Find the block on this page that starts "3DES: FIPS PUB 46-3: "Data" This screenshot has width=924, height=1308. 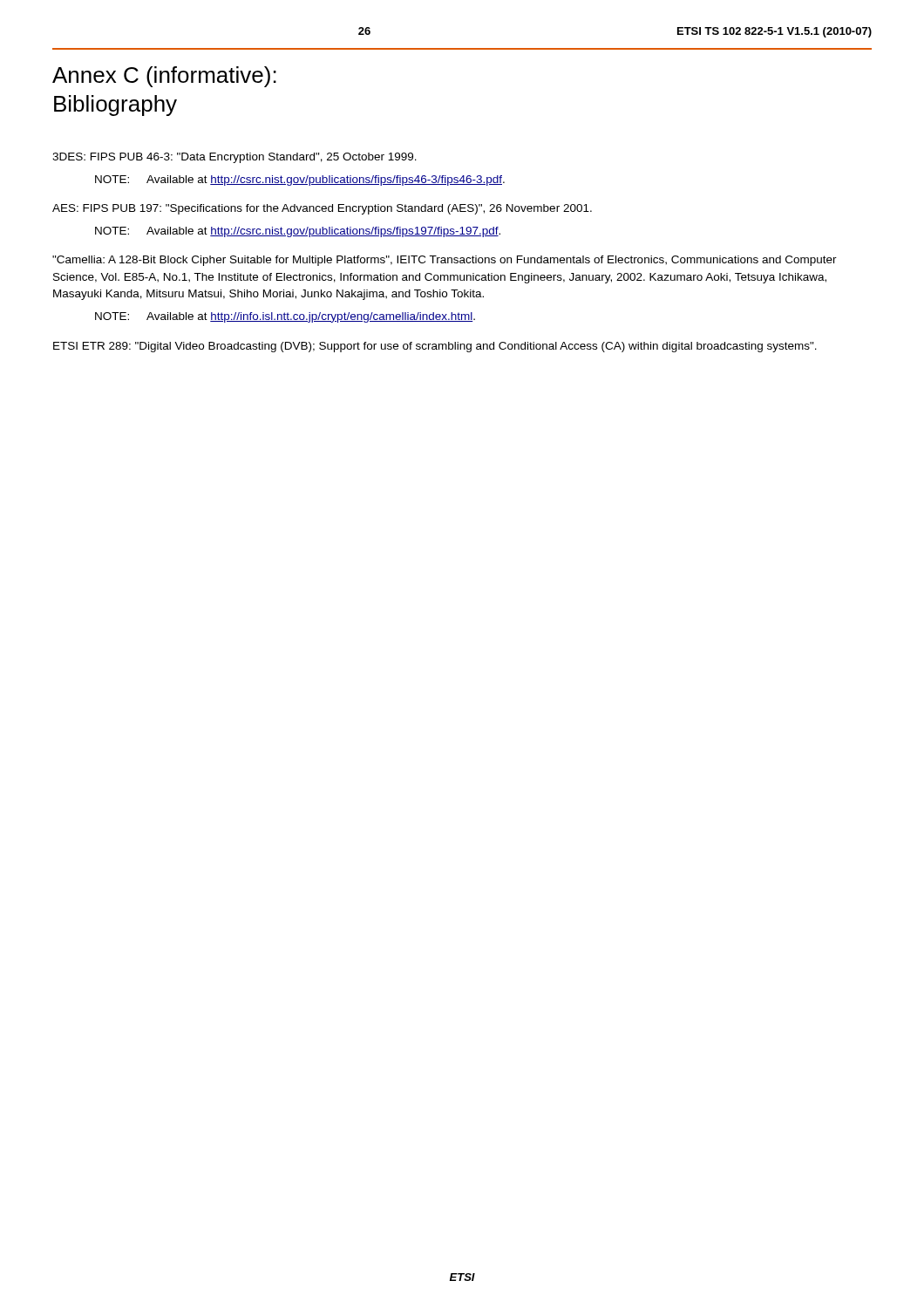pos(235,157)
